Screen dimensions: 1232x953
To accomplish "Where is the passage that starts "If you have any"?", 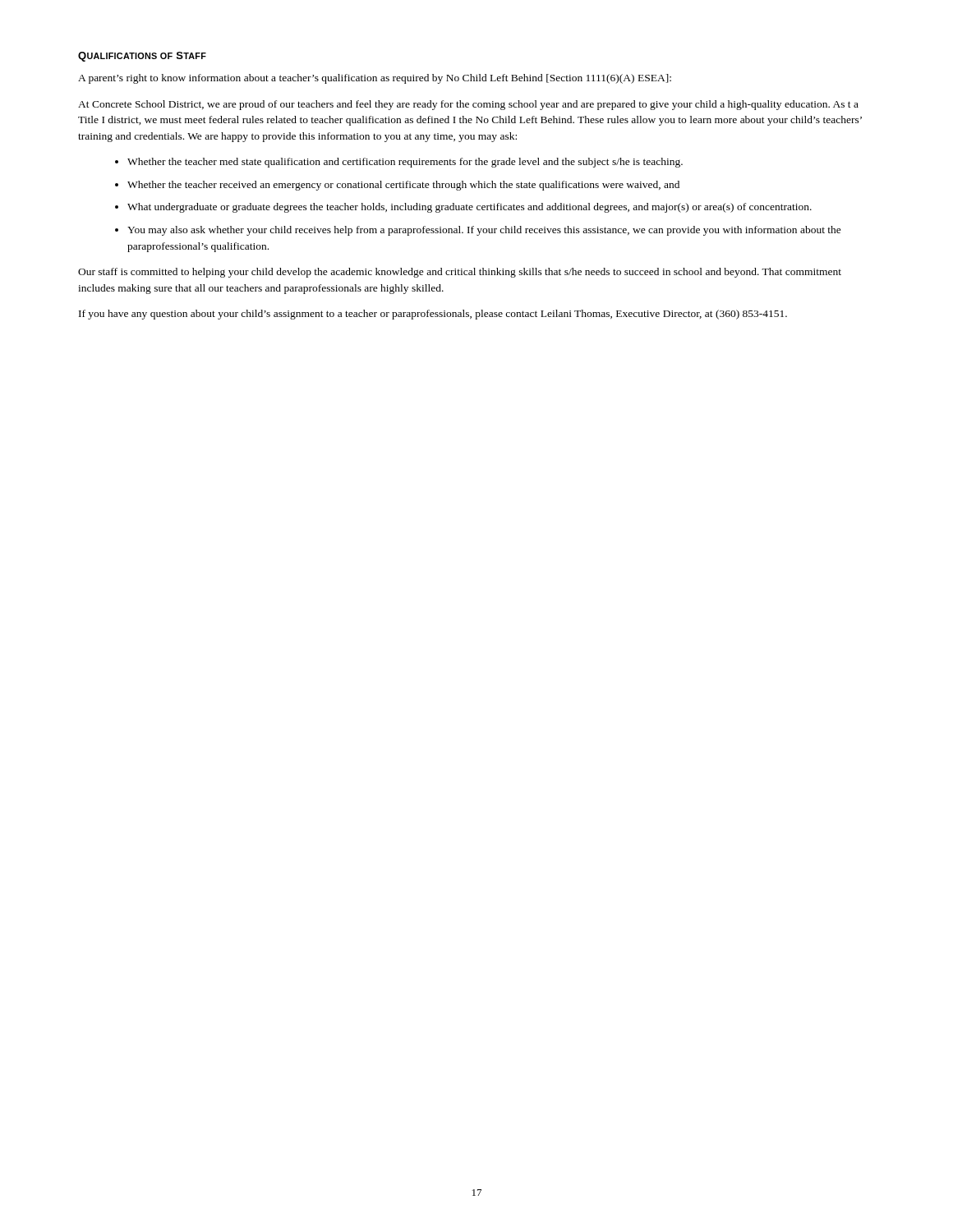I will [433, 314].
